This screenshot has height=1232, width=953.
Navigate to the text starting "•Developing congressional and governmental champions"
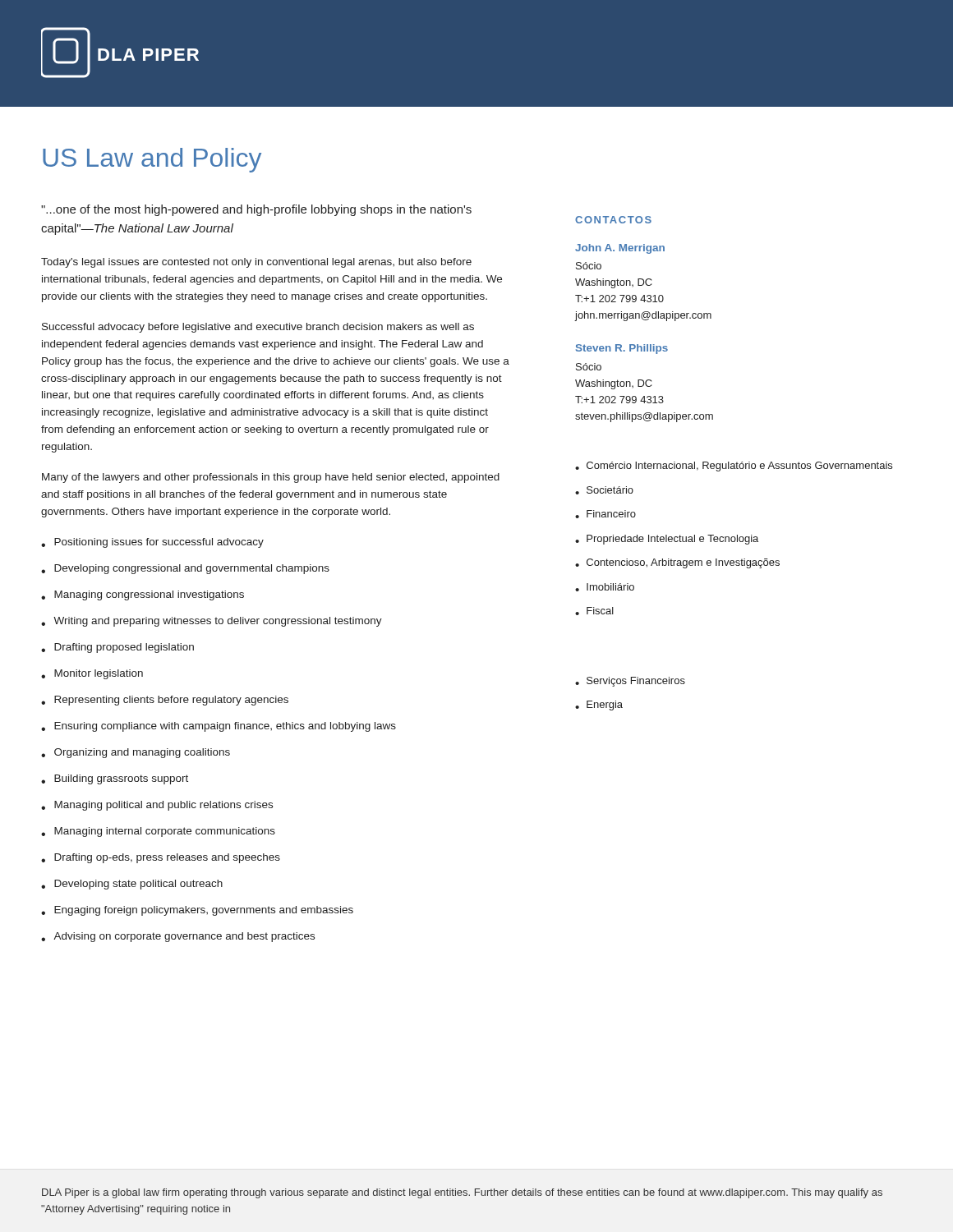click(x=185, y=571)
